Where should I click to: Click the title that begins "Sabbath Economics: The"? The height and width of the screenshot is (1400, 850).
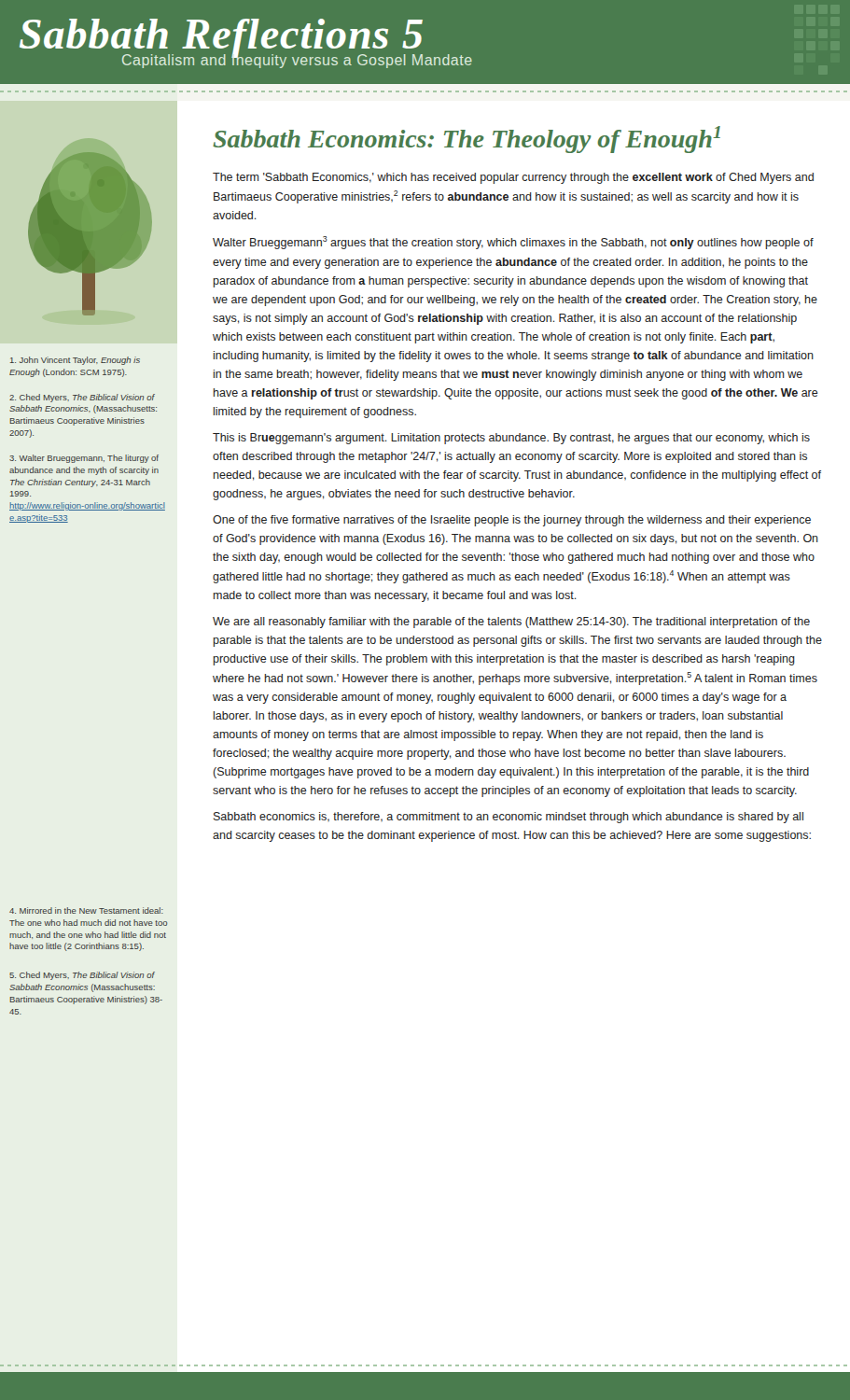click(467, 138)
